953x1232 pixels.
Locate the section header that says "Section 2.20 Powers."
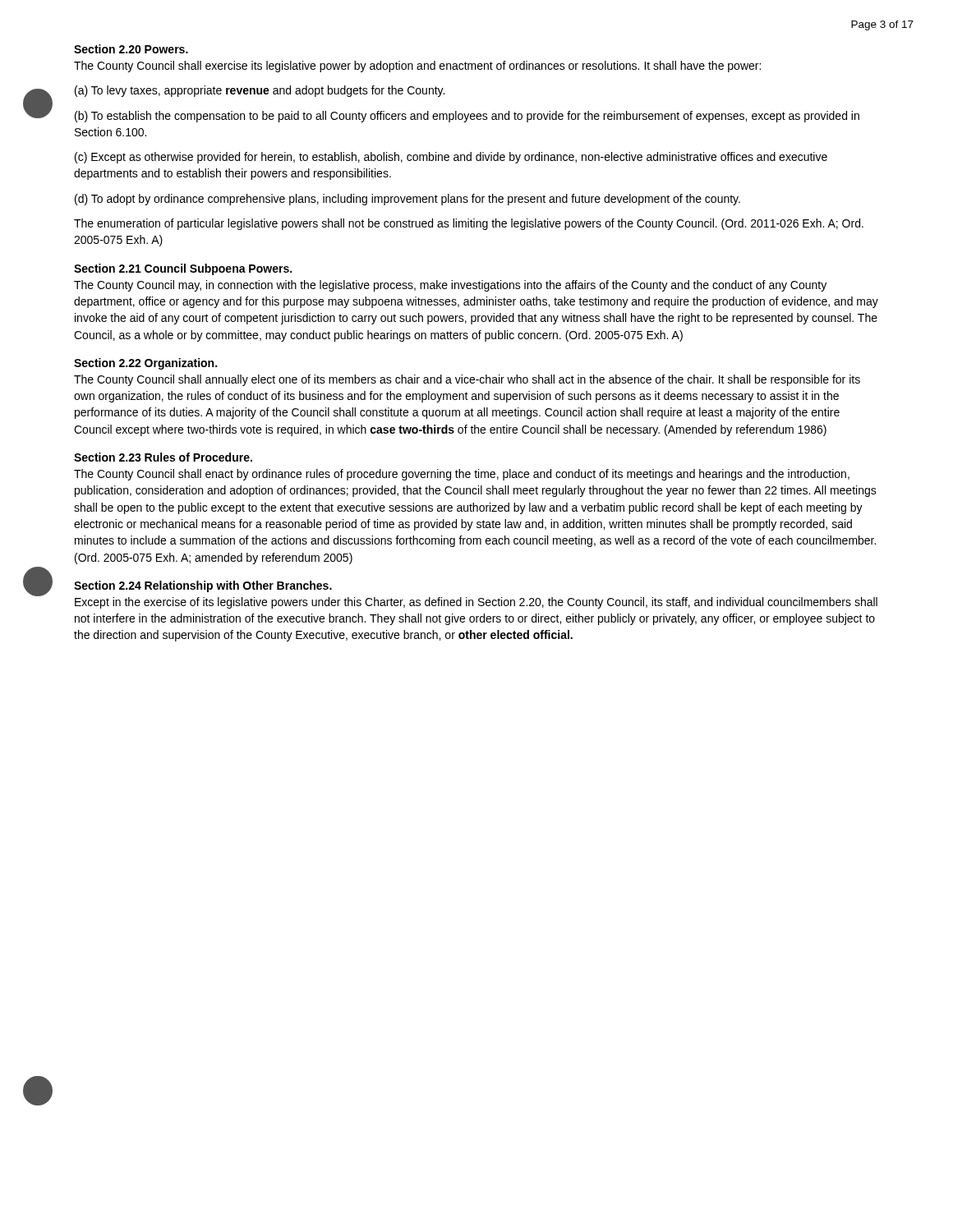coord(131,49)
